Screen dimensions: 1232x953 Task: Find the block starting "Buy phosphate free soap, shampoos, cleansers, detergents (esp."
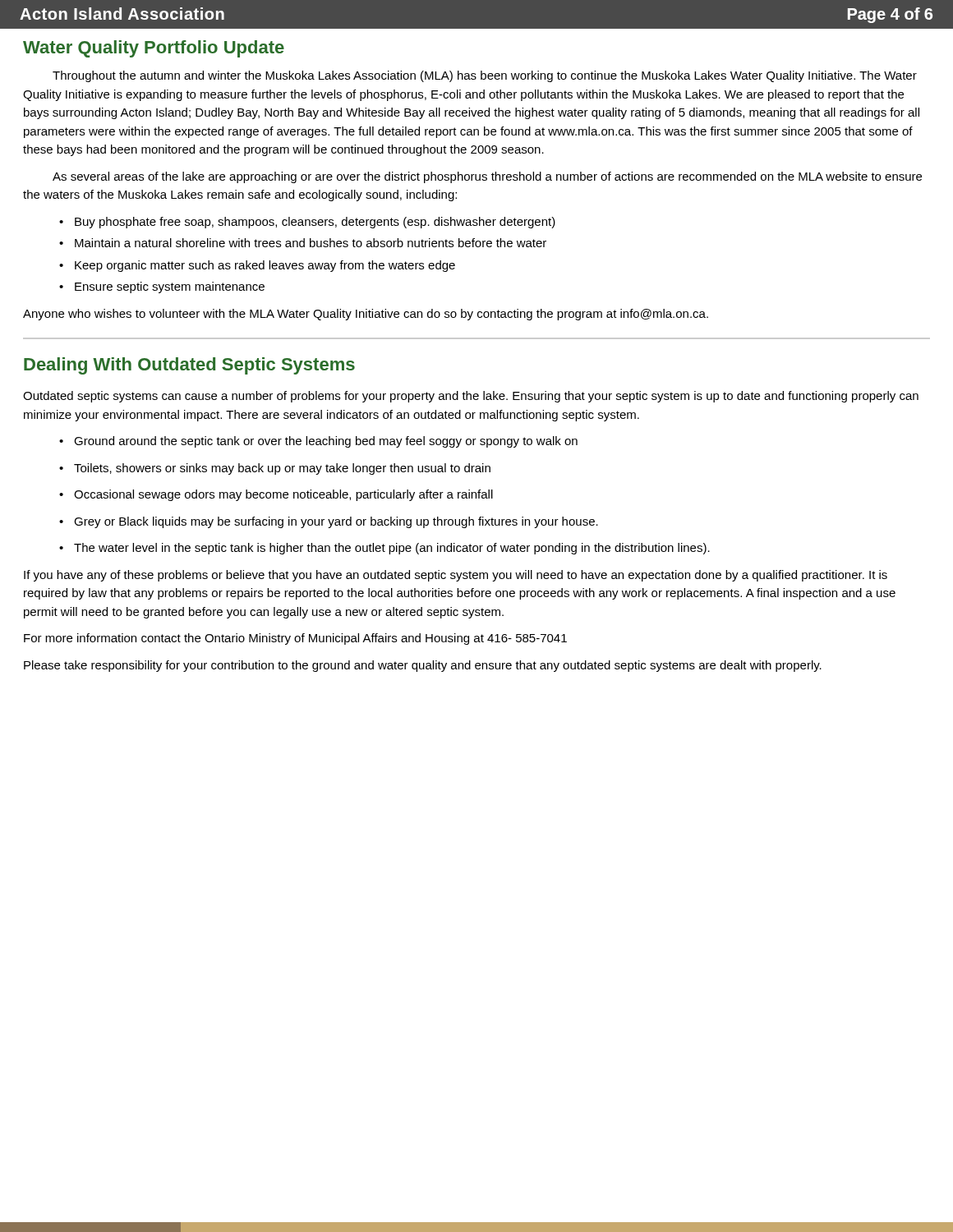(x=315, y=221)
